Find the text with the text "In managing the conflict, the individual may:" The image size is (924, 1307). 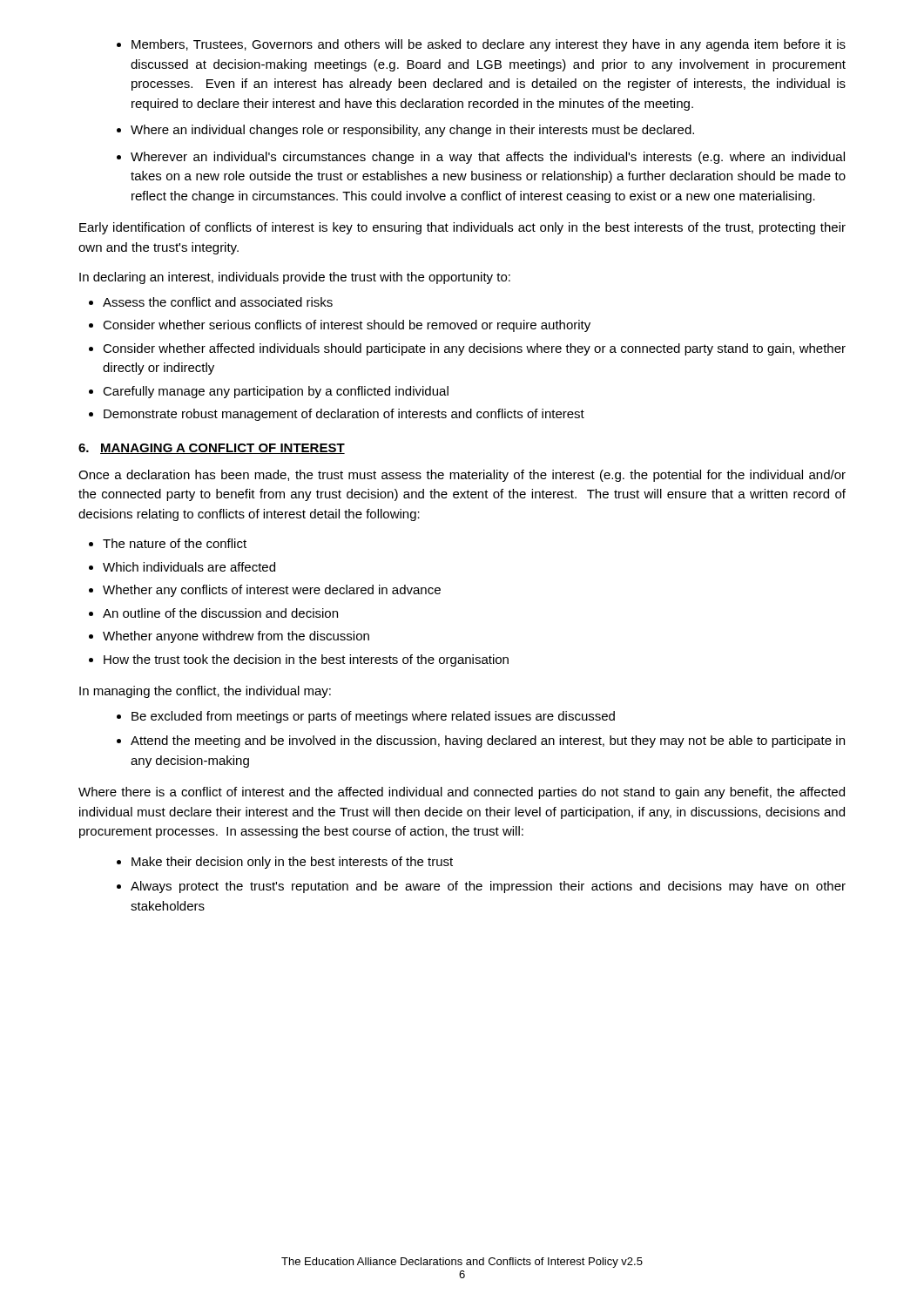[205, 692]
